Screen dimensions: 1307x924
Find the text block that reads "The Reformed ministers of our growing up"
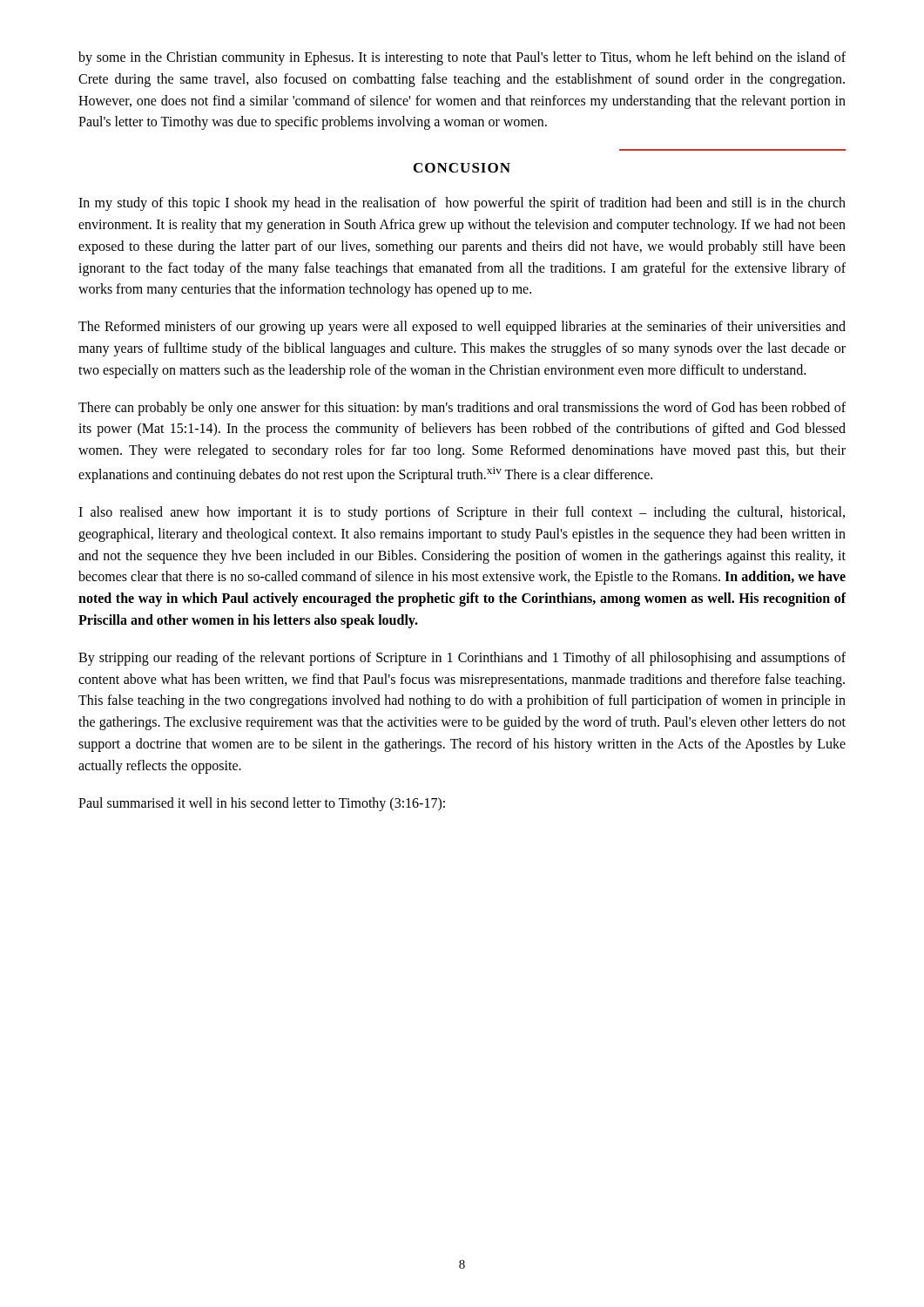[x=462, y=348]
